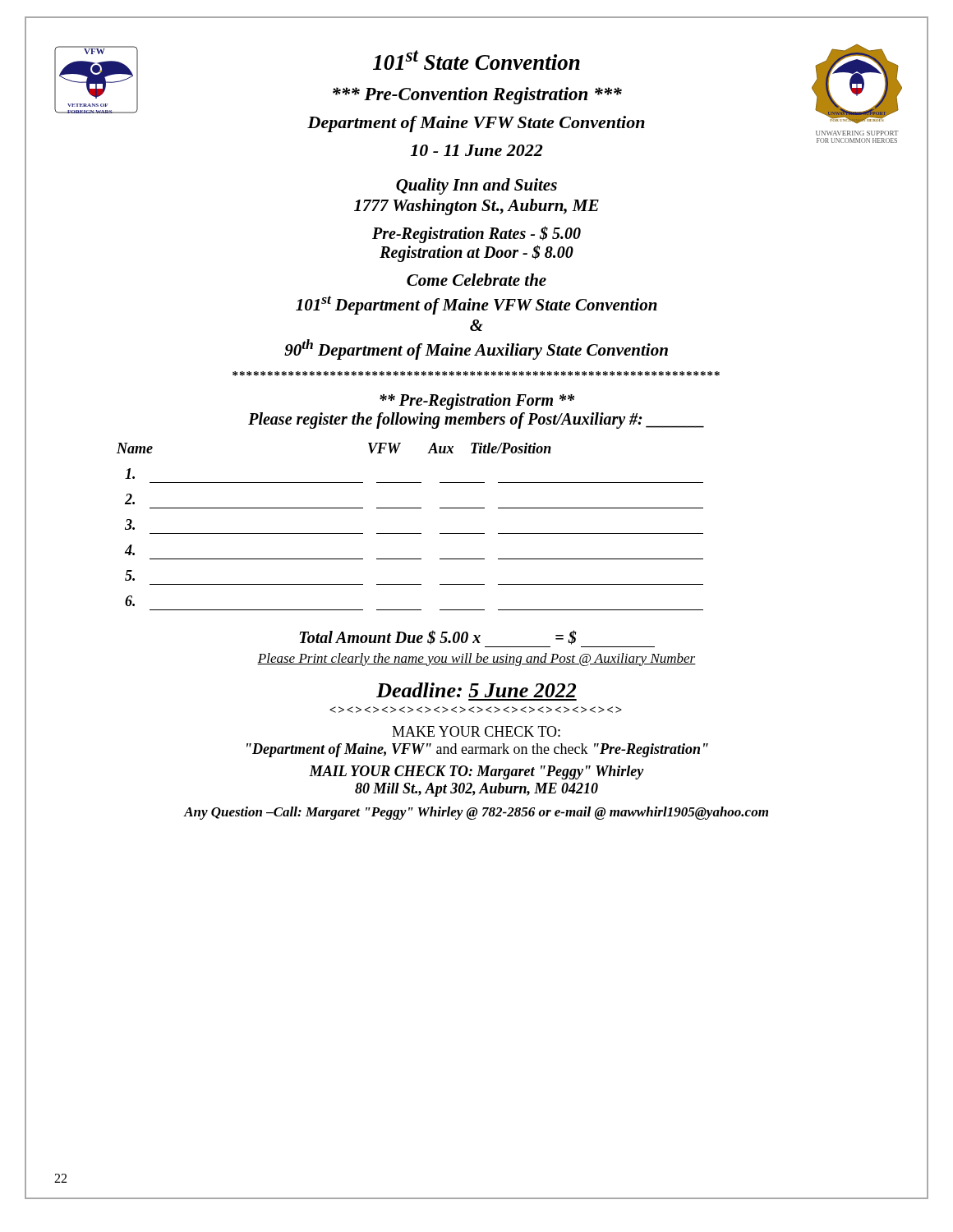Find the text block with the text "Total Amount Due $"

tap(476, 637)
